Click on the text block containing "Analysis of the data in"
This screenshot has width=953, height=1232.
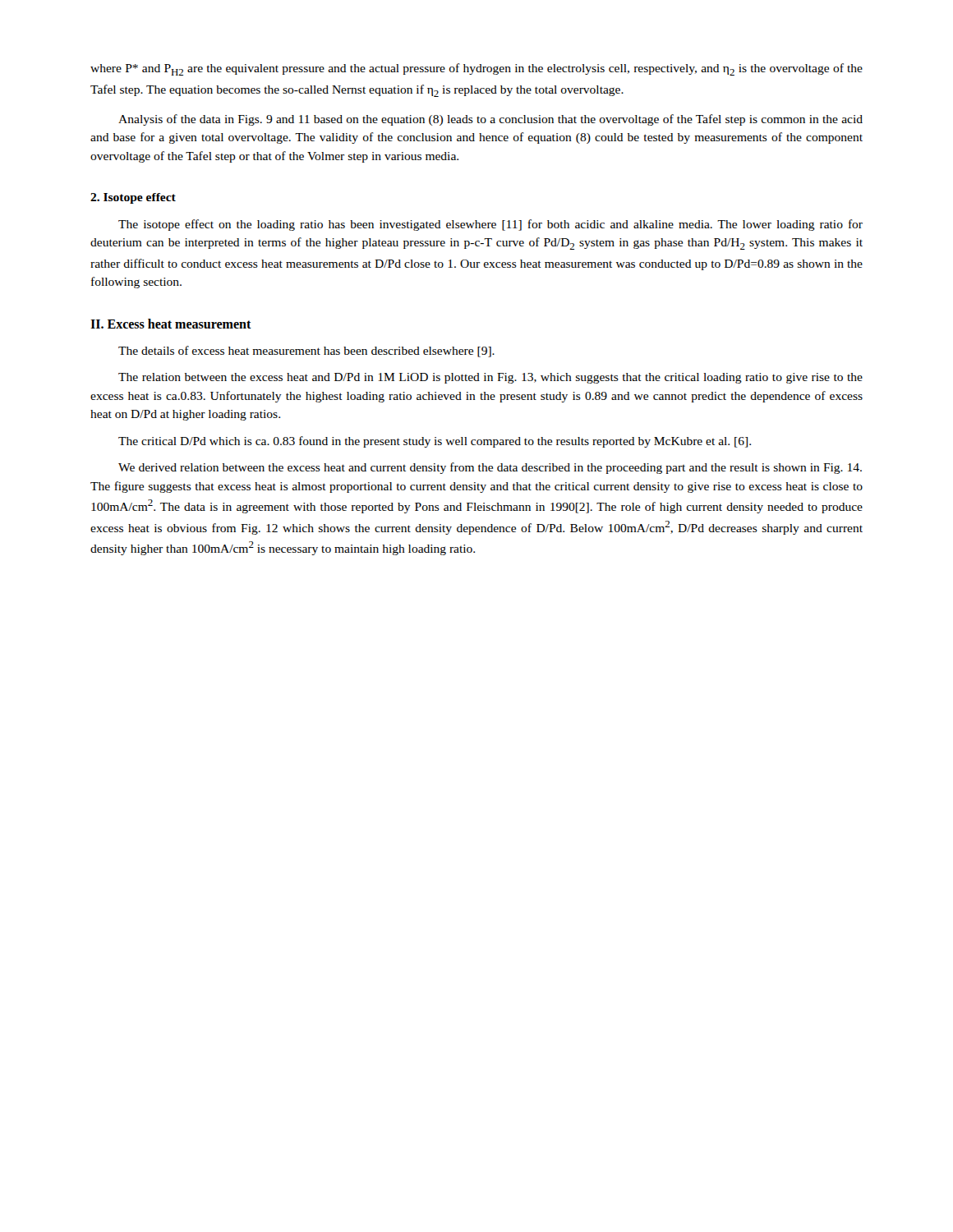(x=476, y=137)
